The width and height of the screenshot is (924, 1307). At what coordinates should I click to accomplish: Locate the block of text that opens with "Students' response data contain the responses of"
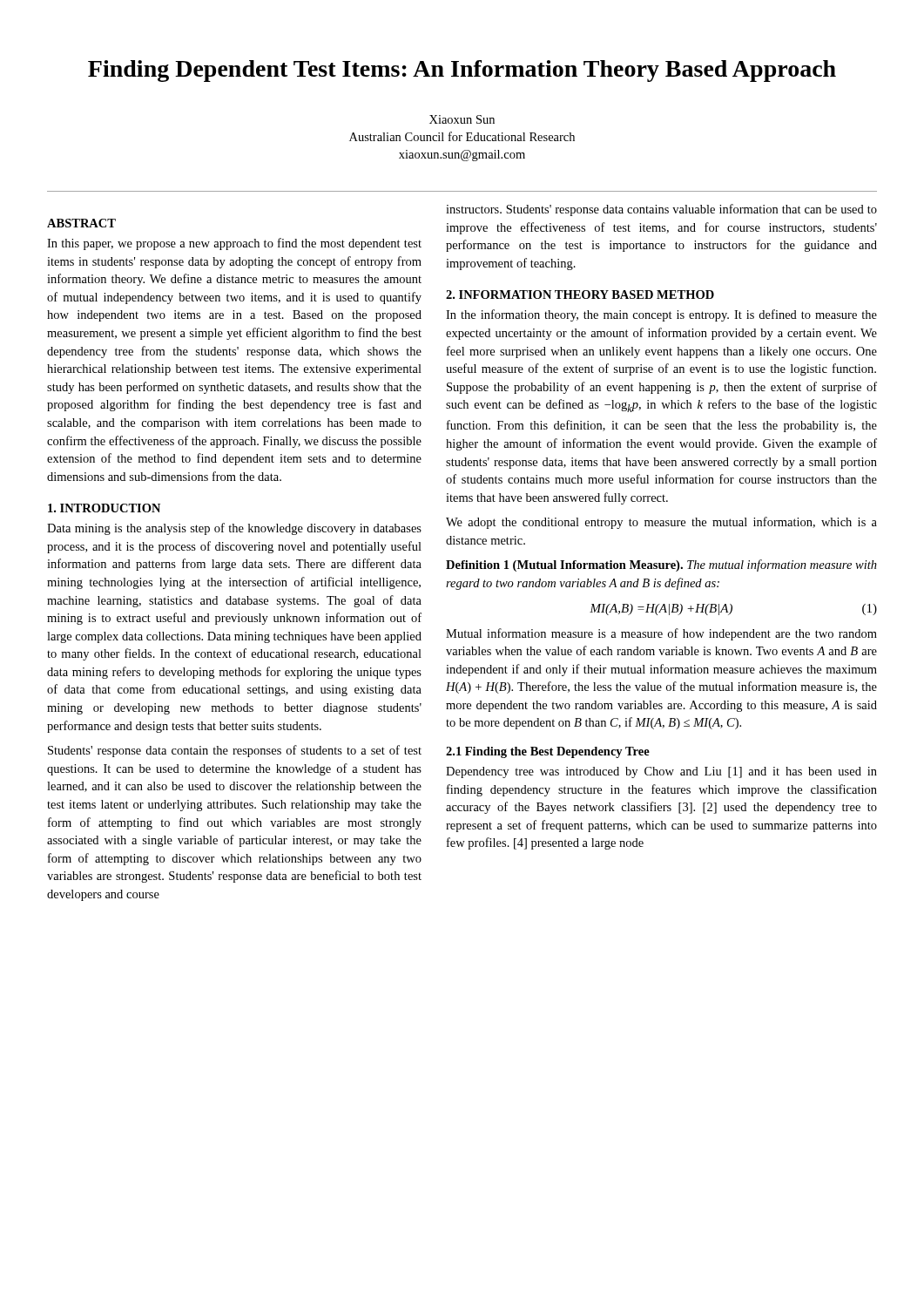tap(234, 822)
